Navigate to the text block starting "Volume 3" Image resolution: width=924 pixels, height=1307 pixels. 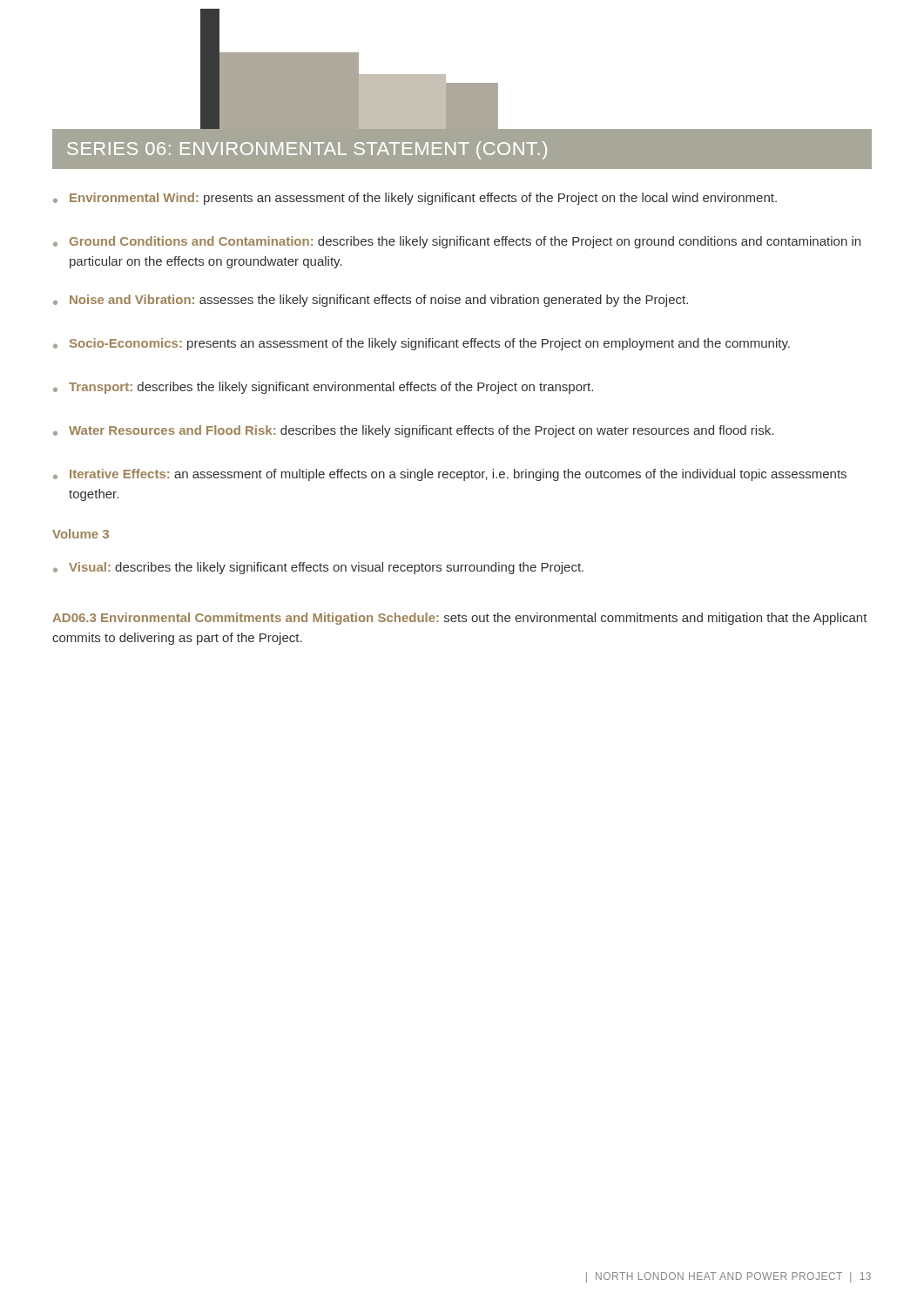point(81,534)
